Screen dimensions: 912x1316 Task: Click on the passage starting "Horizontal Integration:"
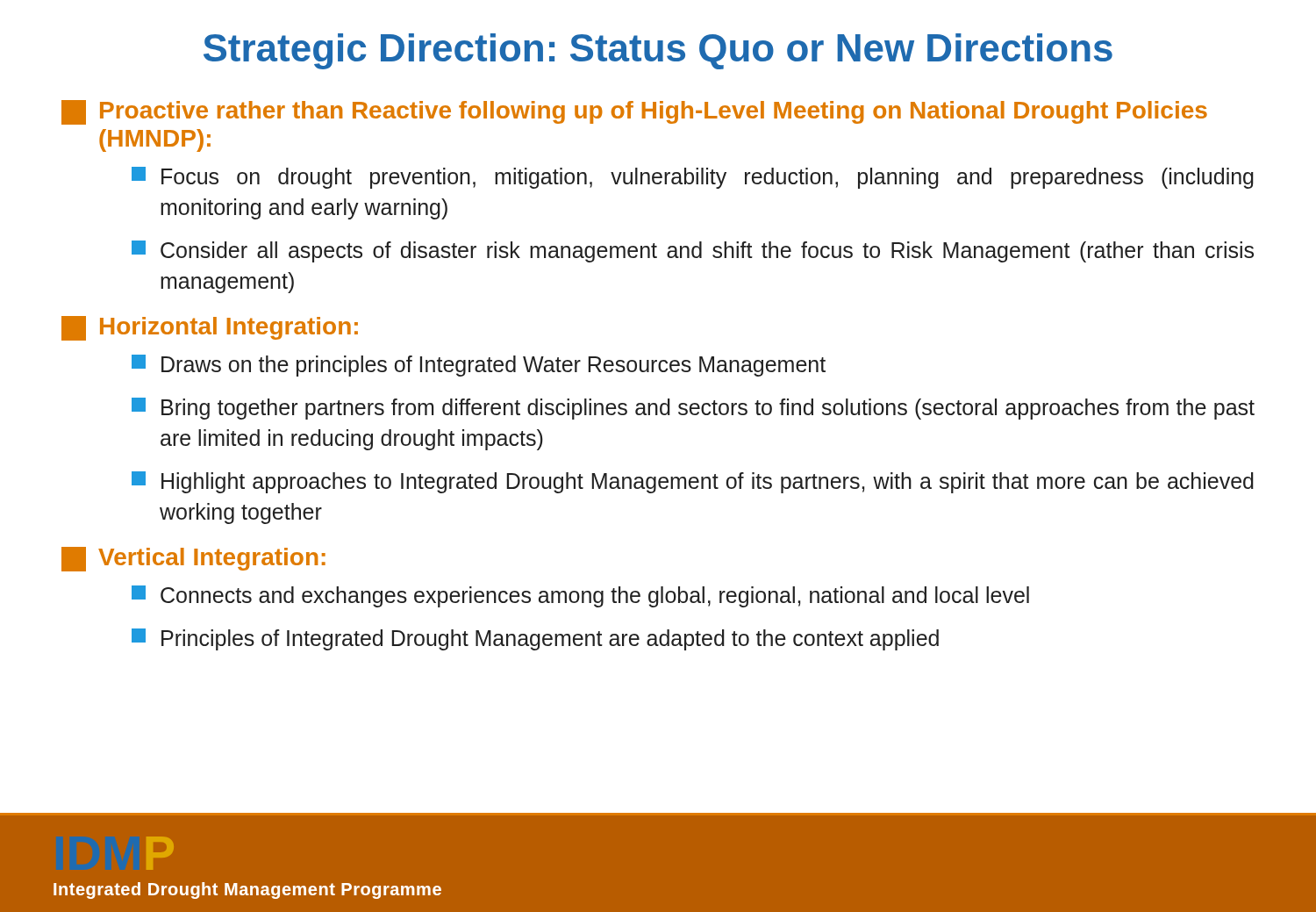tap(211, 326)
